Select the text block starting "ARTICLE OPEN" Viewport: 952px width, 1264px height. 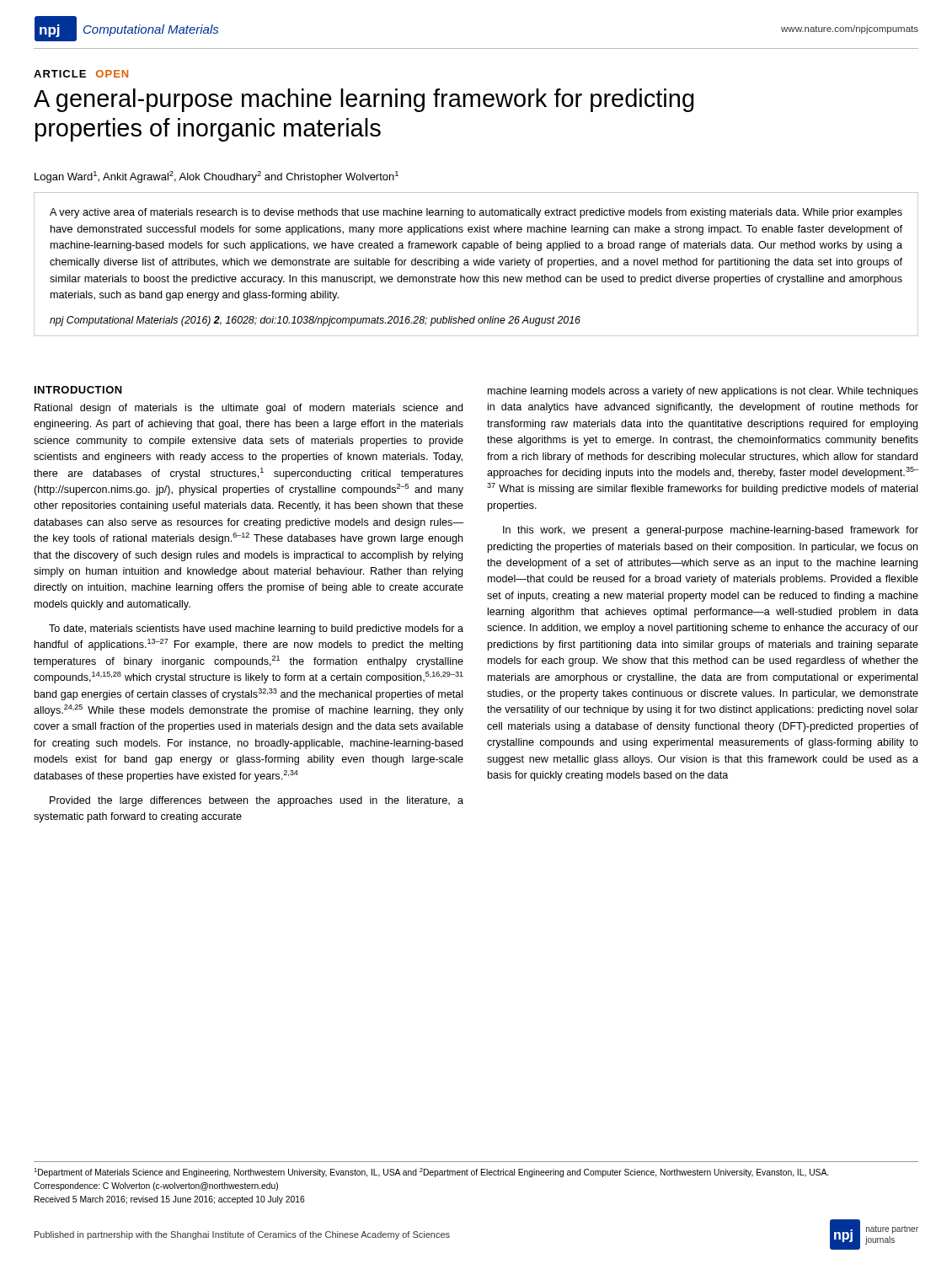[x=82, y=74]
